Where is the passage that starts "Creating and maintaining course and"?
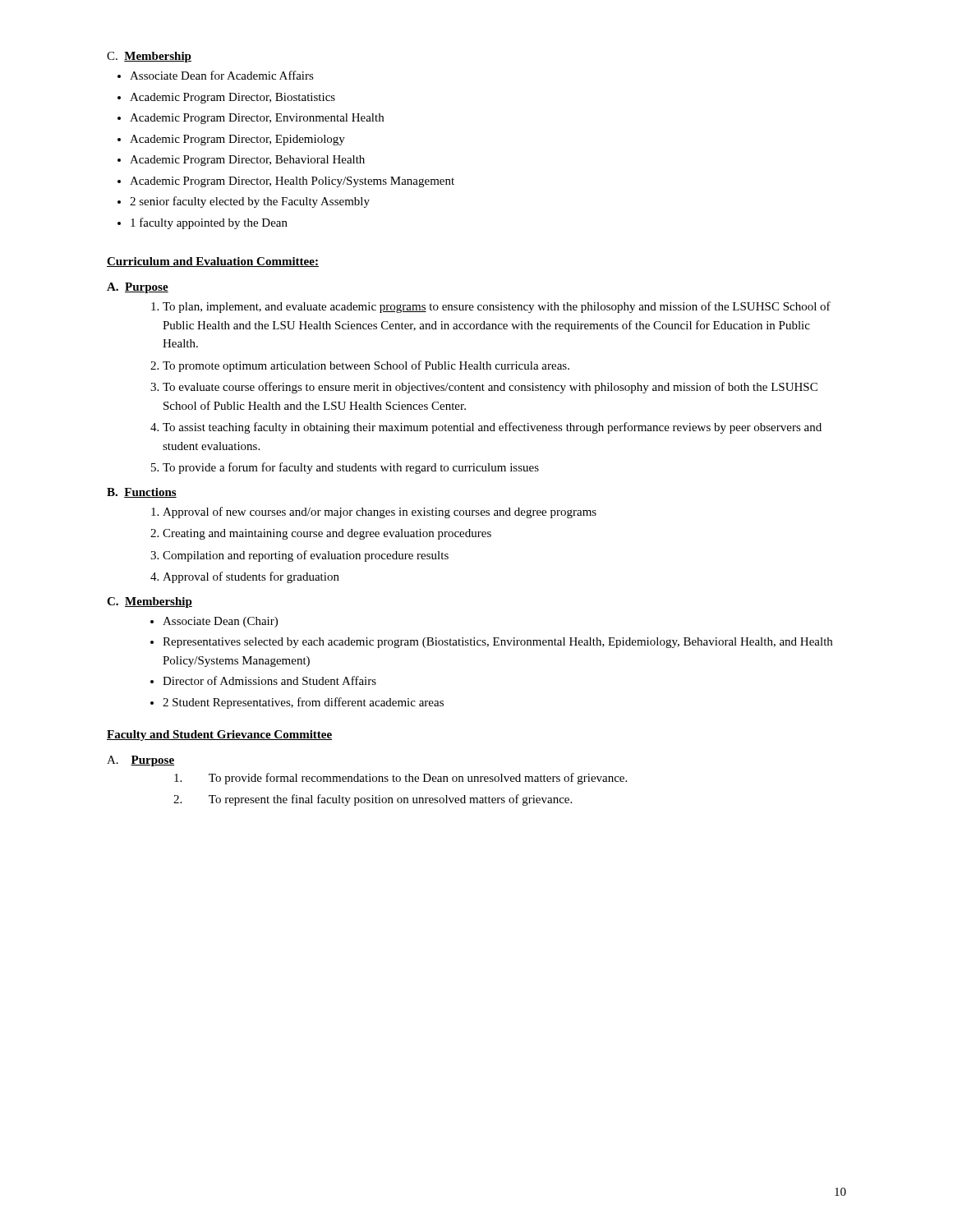The image size is (953, 1232). [x=327, y=533]
